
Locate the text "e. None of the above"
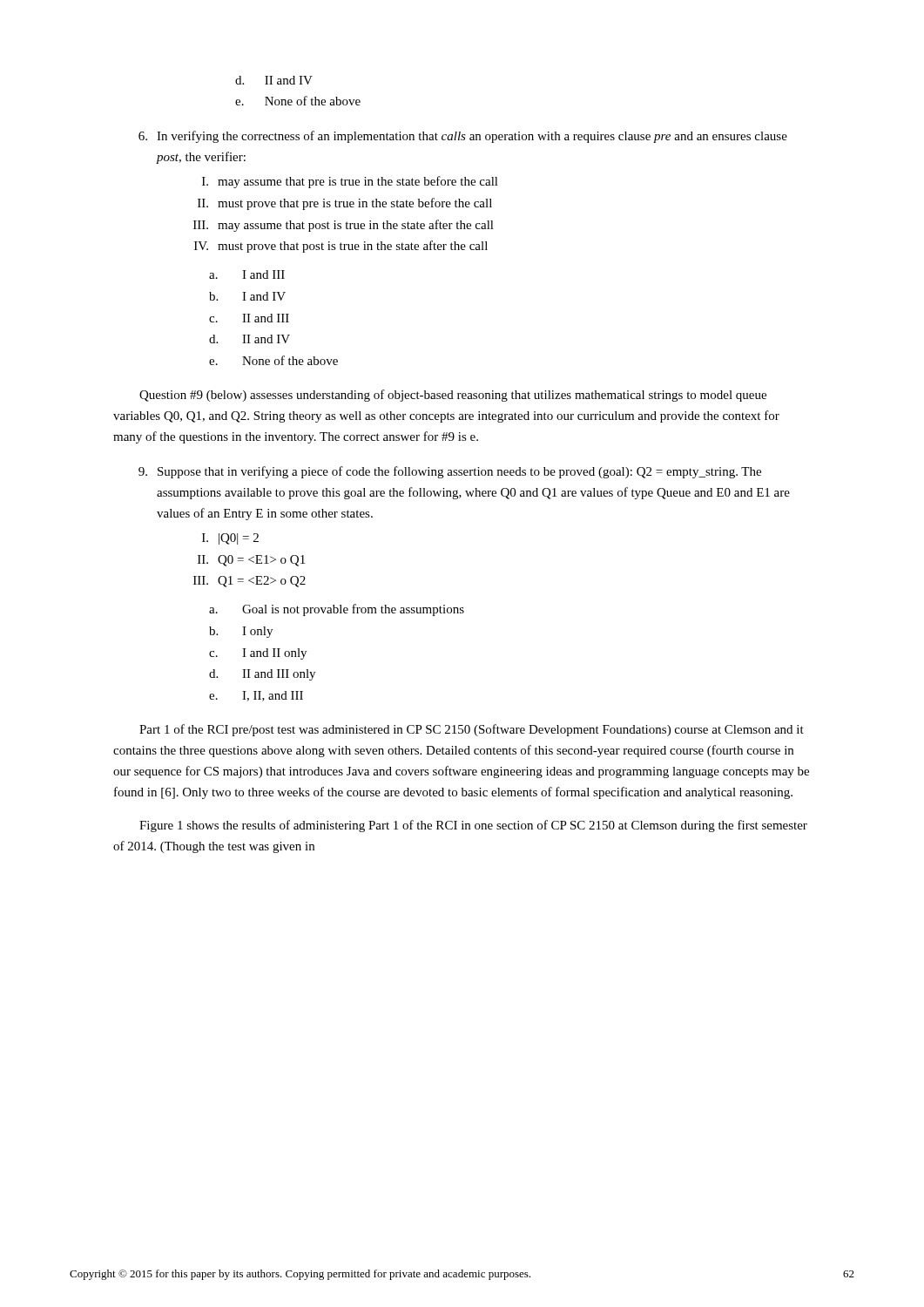(298, 101)
